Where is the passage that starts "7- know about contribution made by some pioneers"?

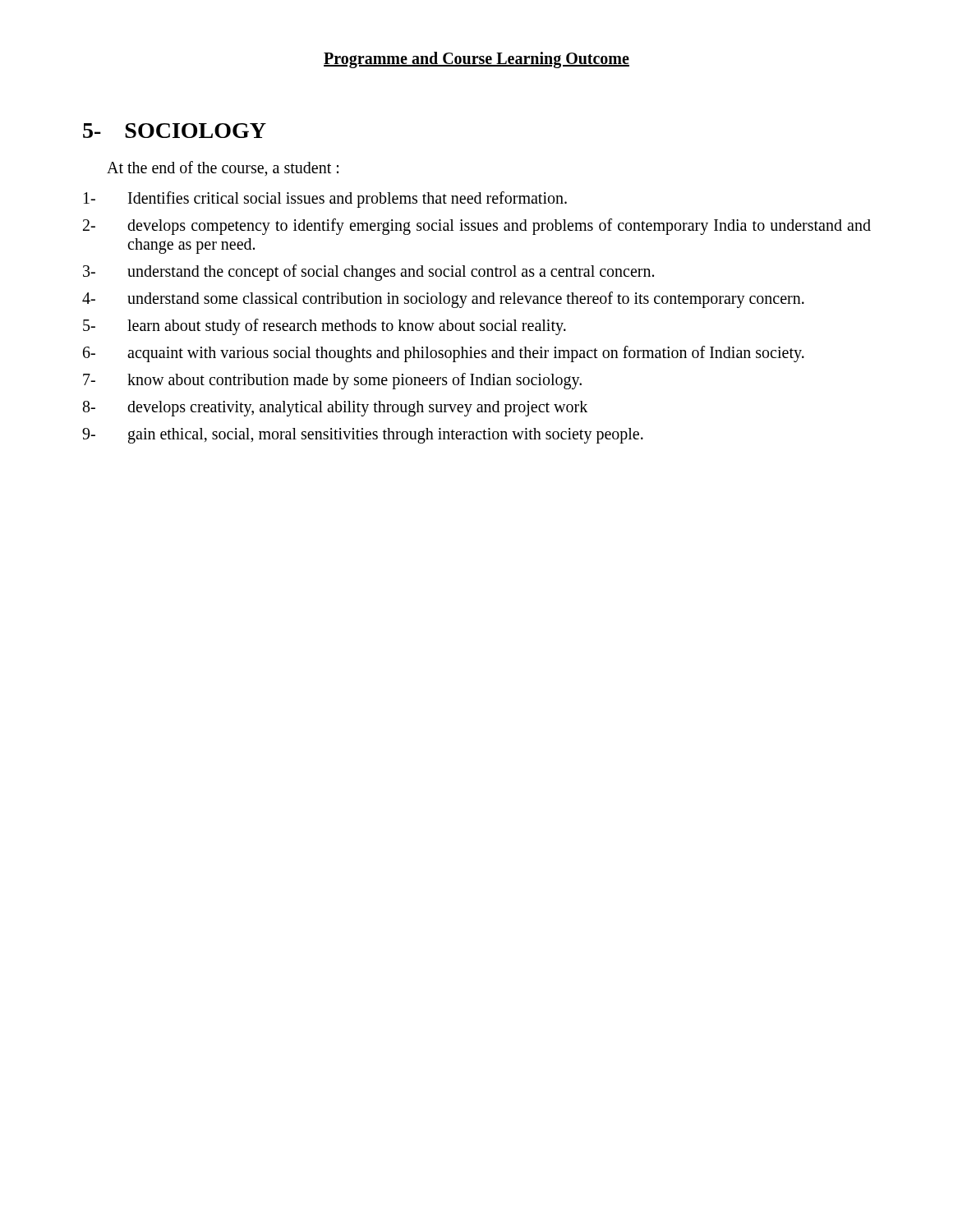(476, 380)
